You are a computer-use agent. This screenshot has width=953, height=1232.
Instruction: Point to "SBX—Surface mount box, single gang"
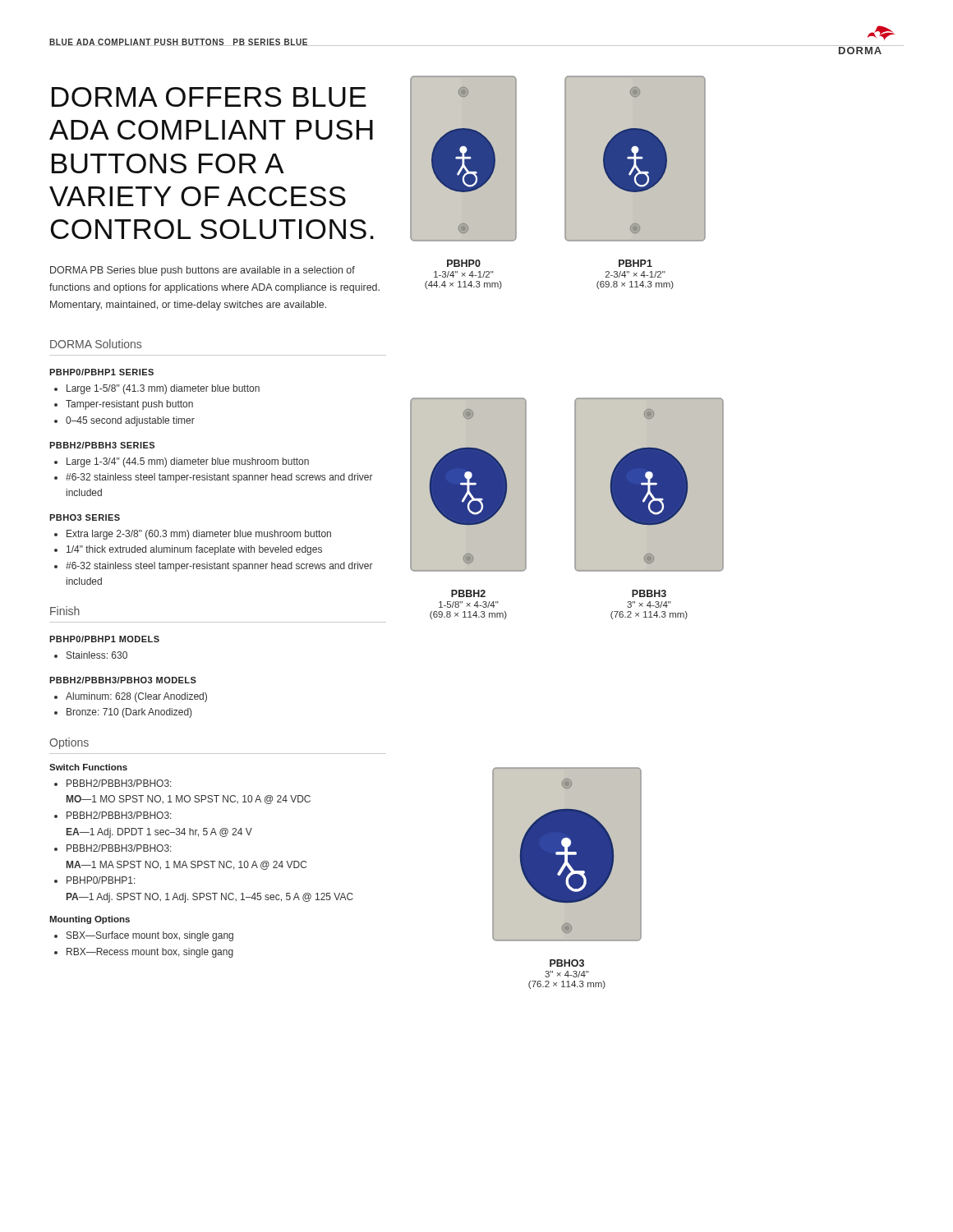[150, 935]
